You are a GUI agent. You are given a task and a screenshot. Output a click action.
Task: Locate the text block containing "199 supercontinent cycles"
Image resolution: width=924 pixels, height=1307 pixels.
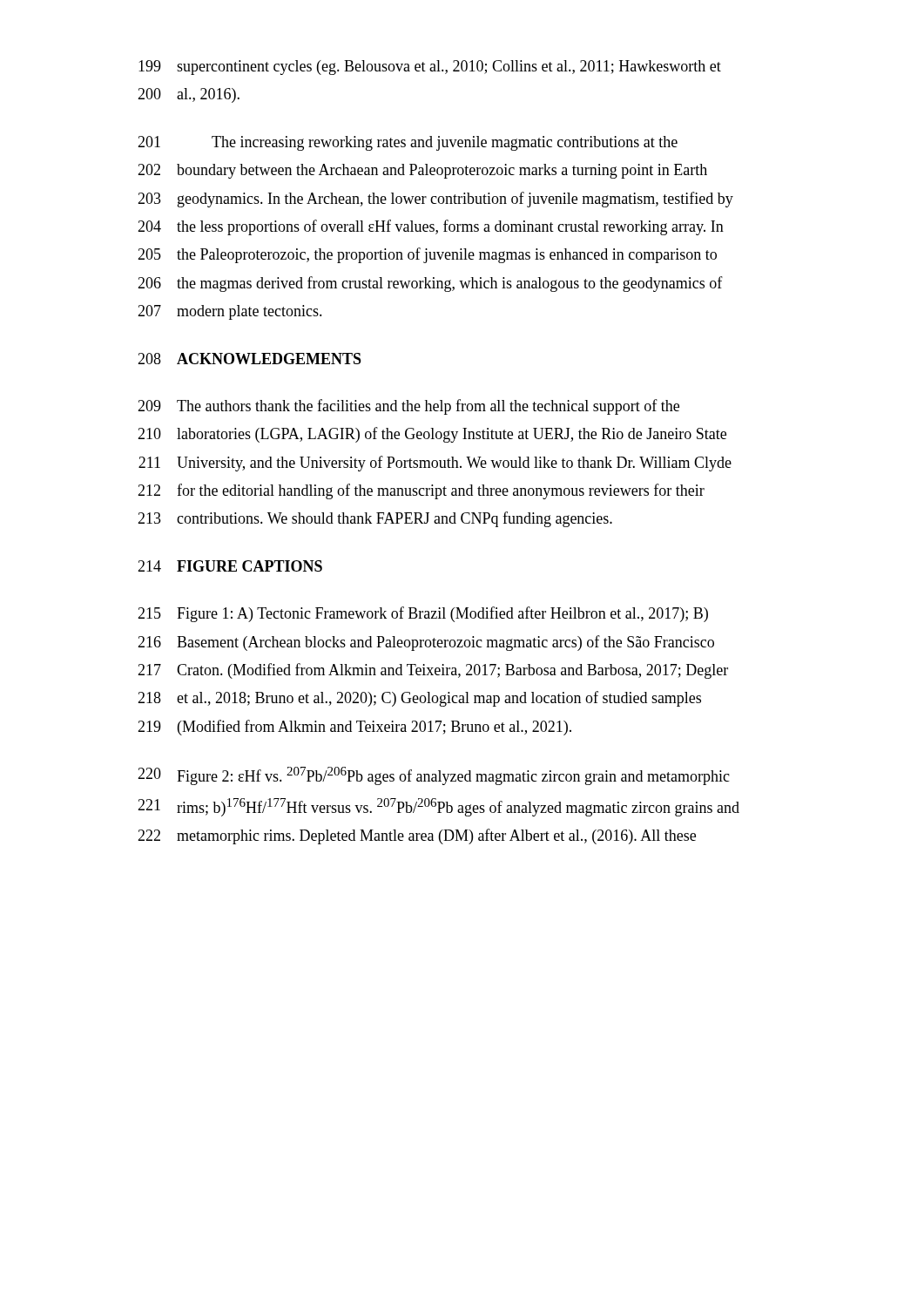475,81
